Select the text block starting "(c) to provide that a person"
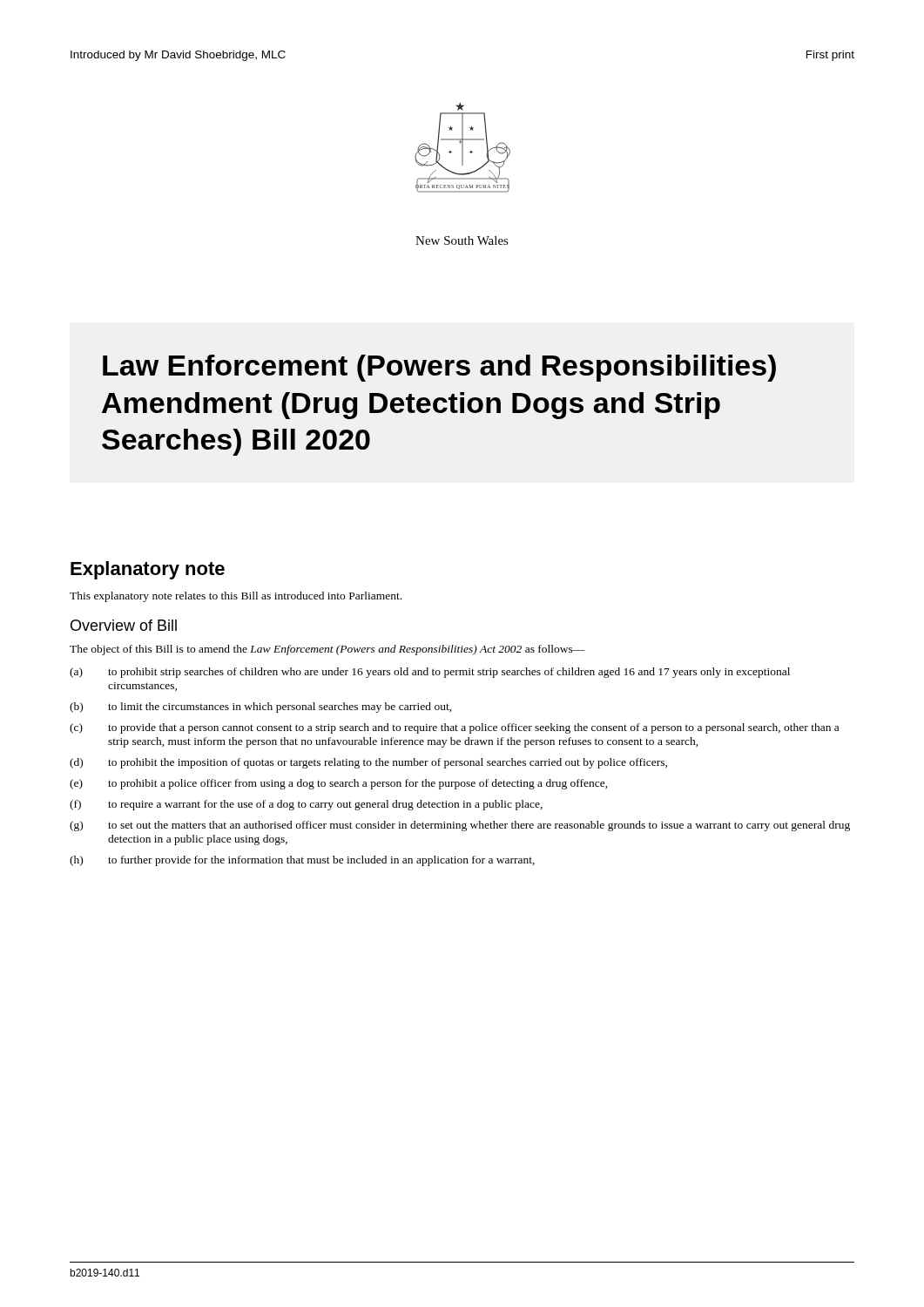This screenshot has height=1307, width=924. pyautogui.click(x=462, y=735)
